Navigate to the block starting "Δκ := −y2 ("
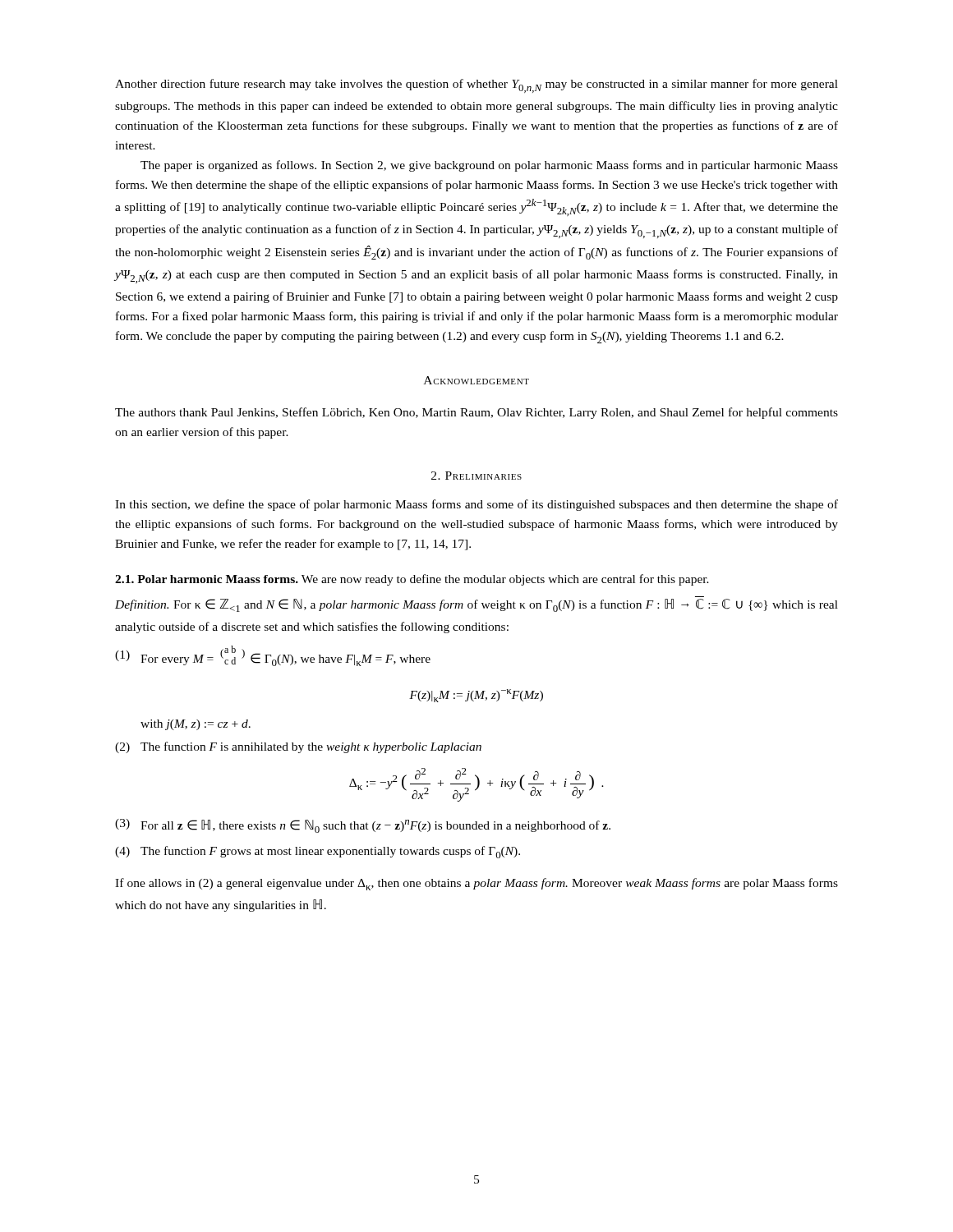 click(476, 784)
